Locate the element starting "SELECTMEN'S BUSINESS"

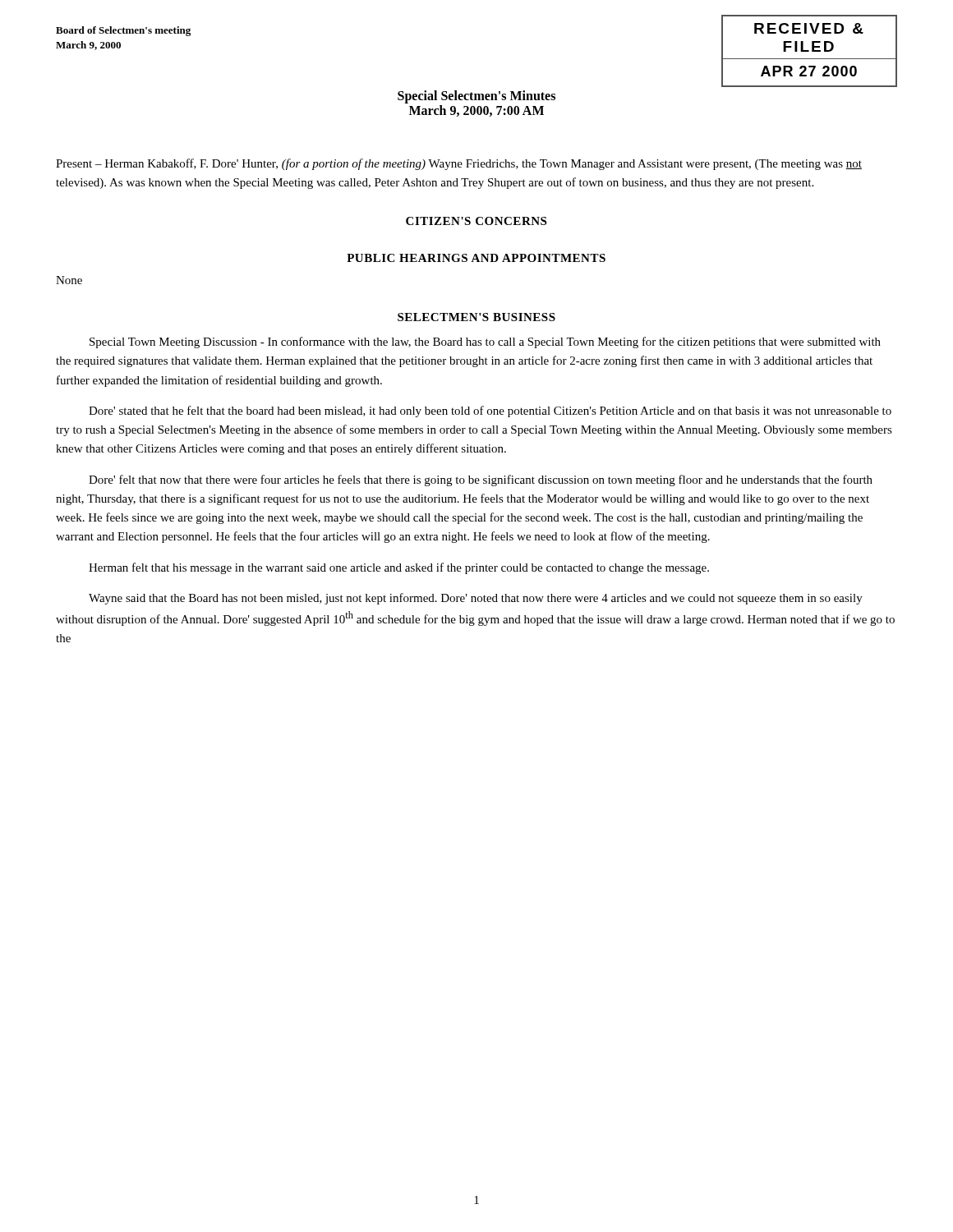pos(476,317)
